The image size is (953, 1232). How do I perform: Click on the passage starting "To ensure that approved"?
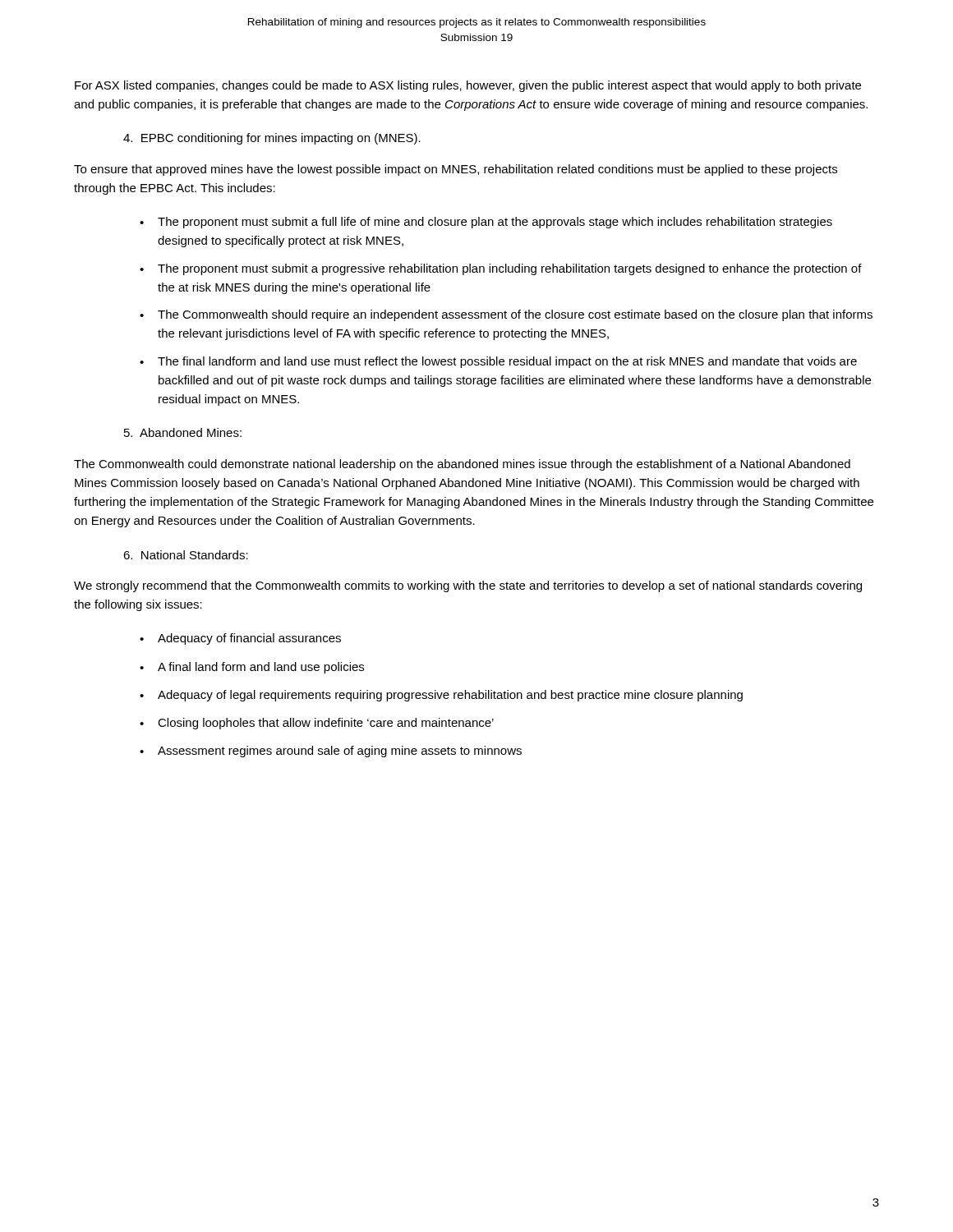[456, 178]
